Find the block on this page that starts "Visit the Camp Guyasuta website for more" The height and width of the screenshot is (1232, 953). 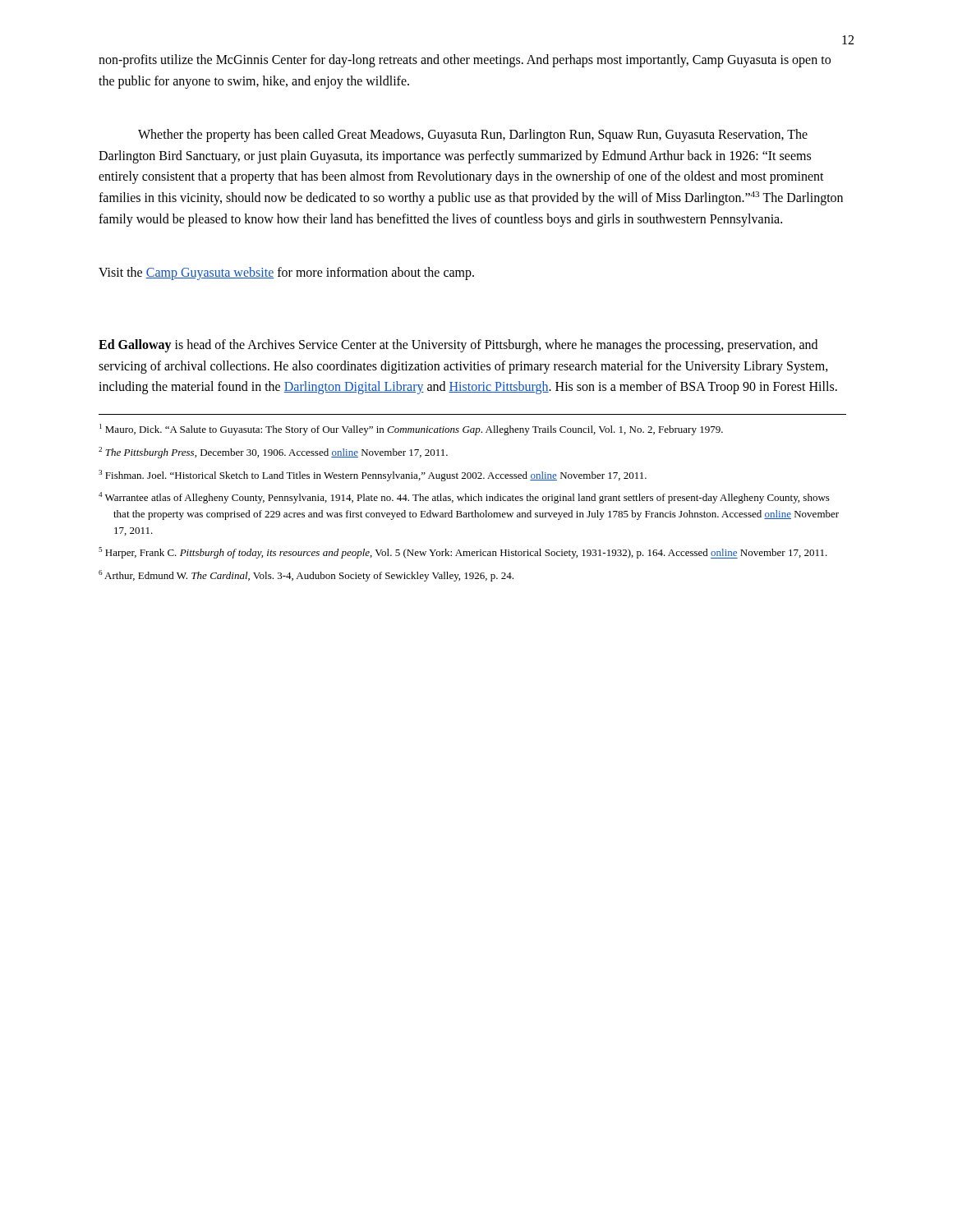coord(287,273)
